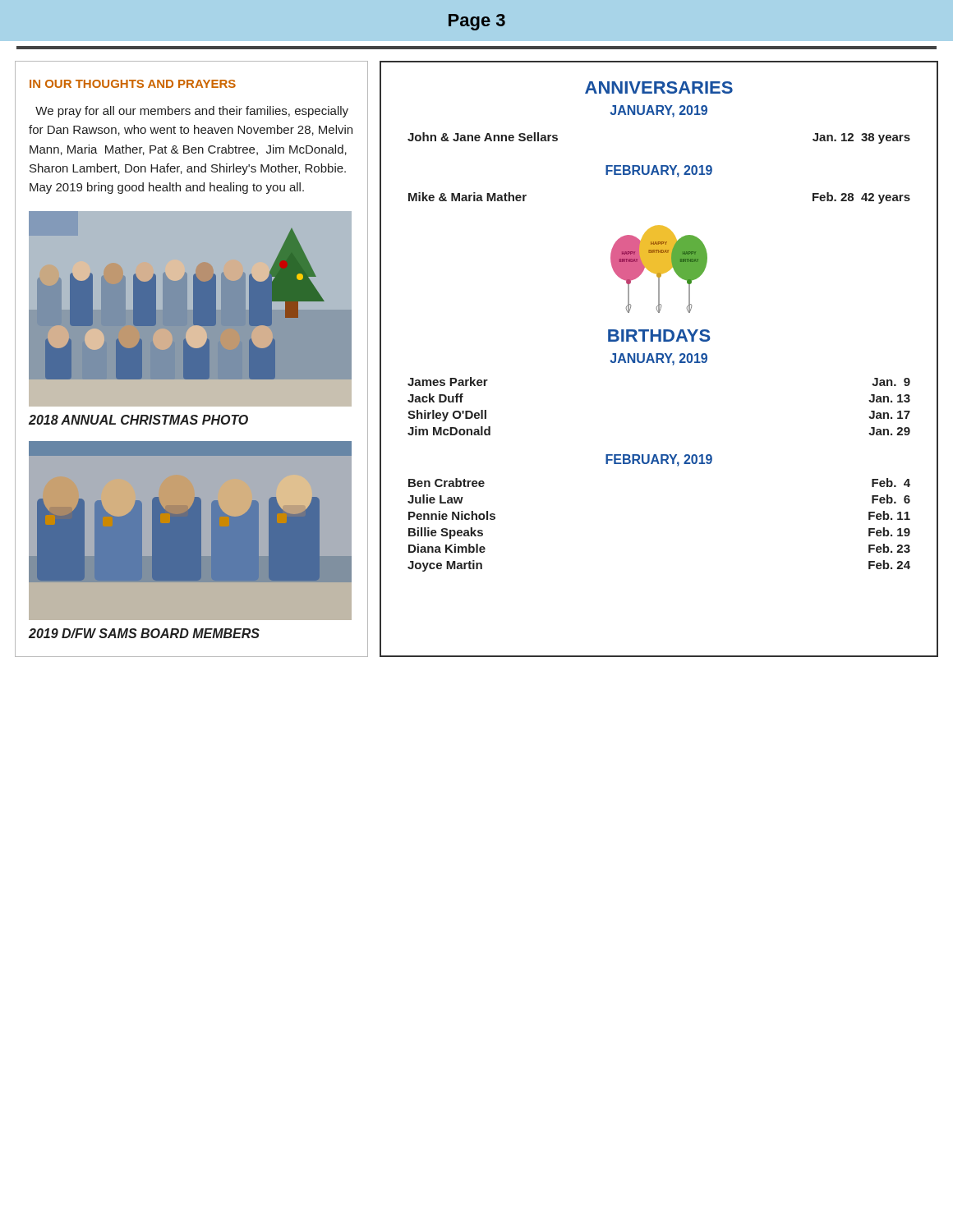
Task: Point to the caption beginning "2018 ANNUAL CHRISTMAS"
Action: [x=139, y=420]
